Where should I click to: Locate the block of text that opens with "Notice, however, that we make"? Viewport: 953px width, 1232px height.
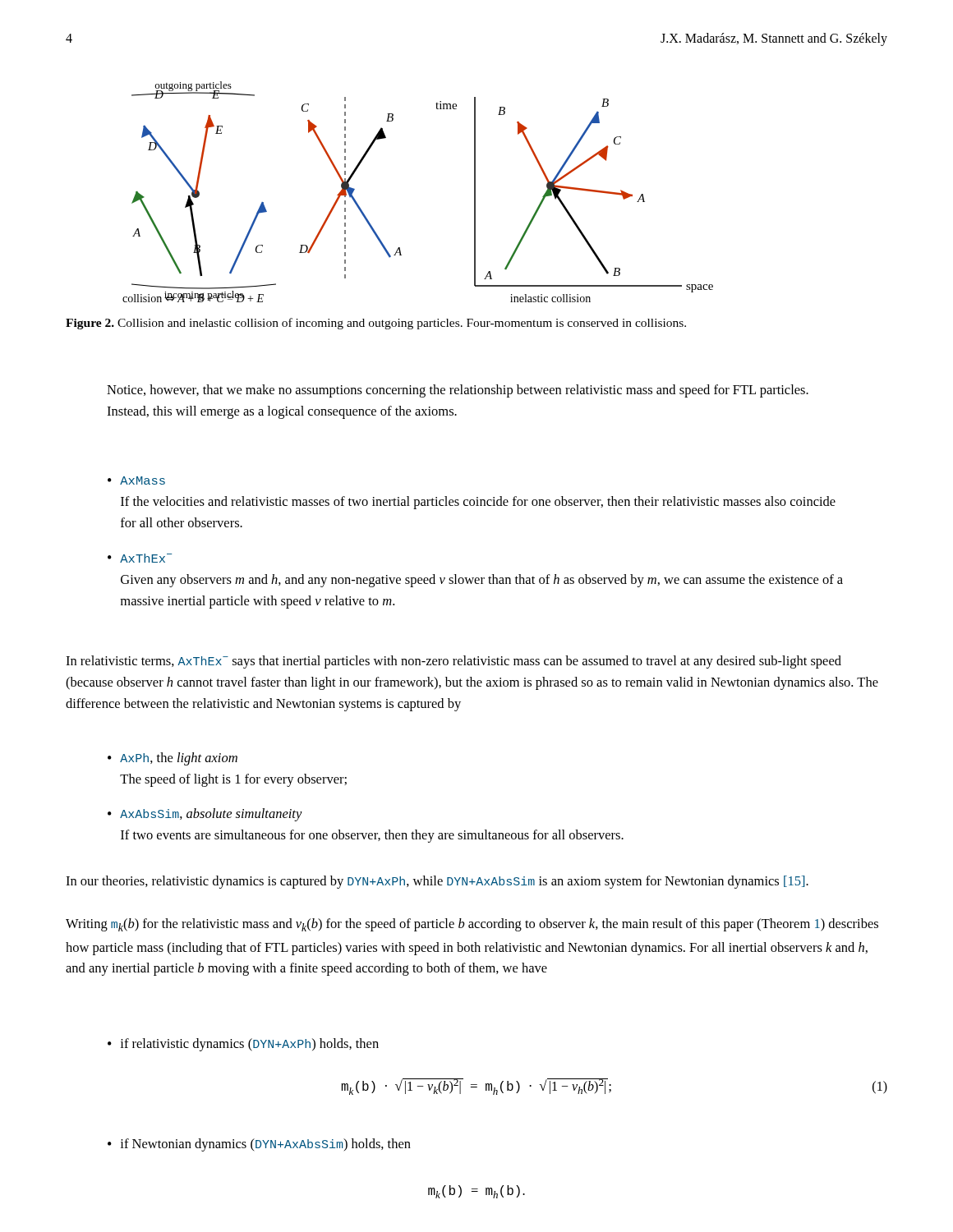[x=458, y=400]
